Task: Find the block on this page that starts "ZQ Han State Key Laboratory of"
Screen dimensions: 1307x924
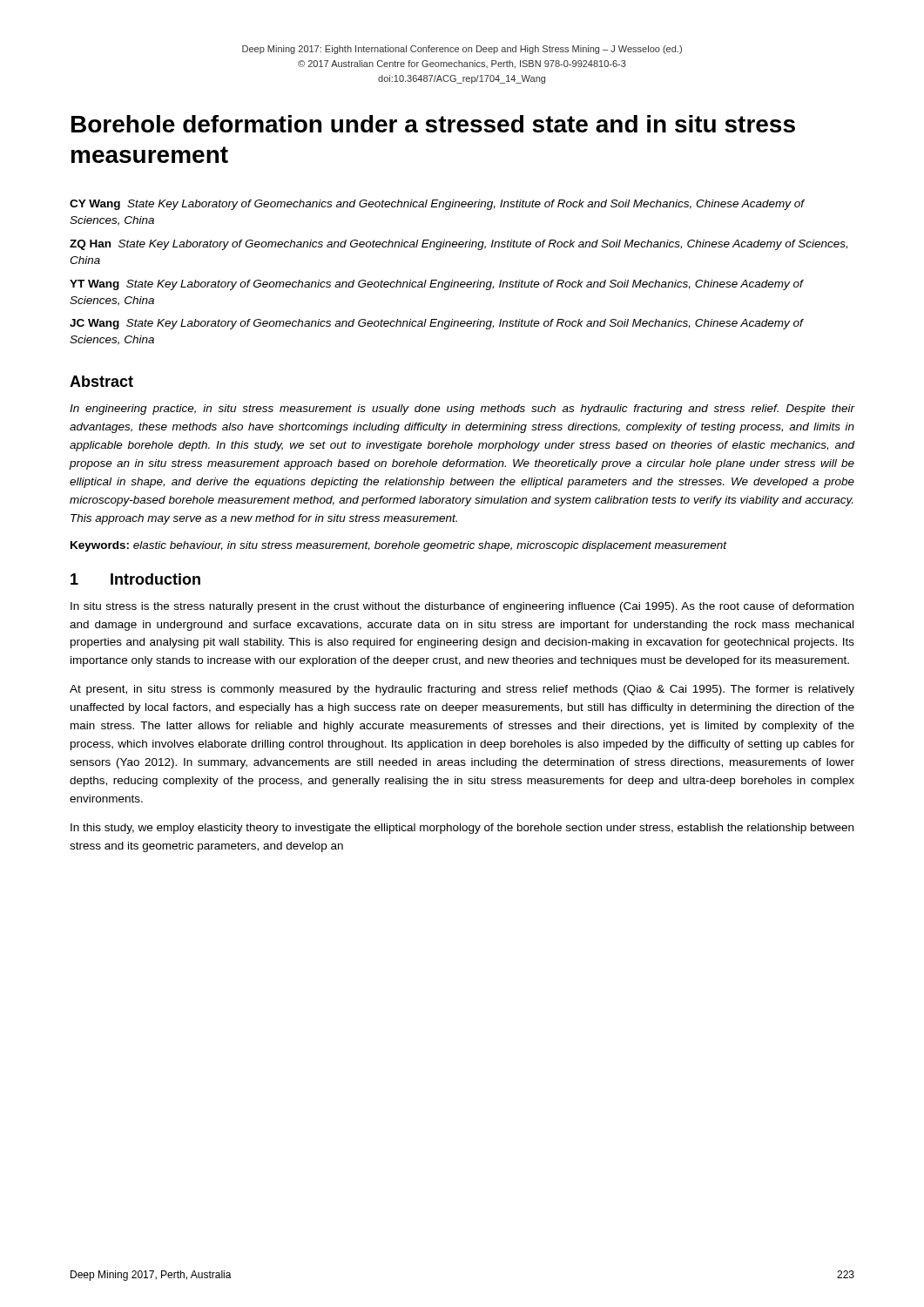Action: (x=459, y=252)
